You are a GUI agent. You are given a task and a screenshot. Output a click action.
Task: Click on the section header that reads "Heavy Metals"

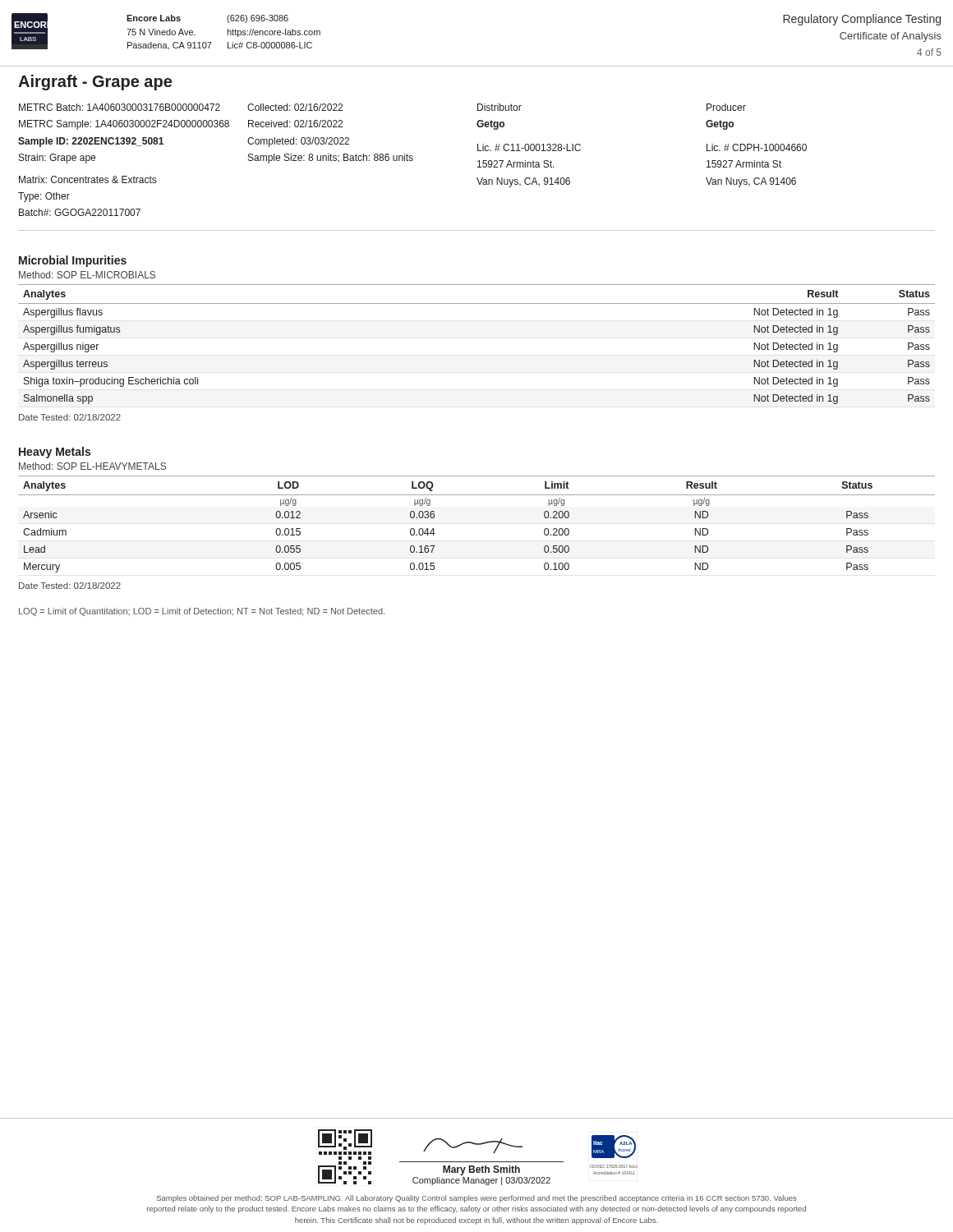pos(55,452)
